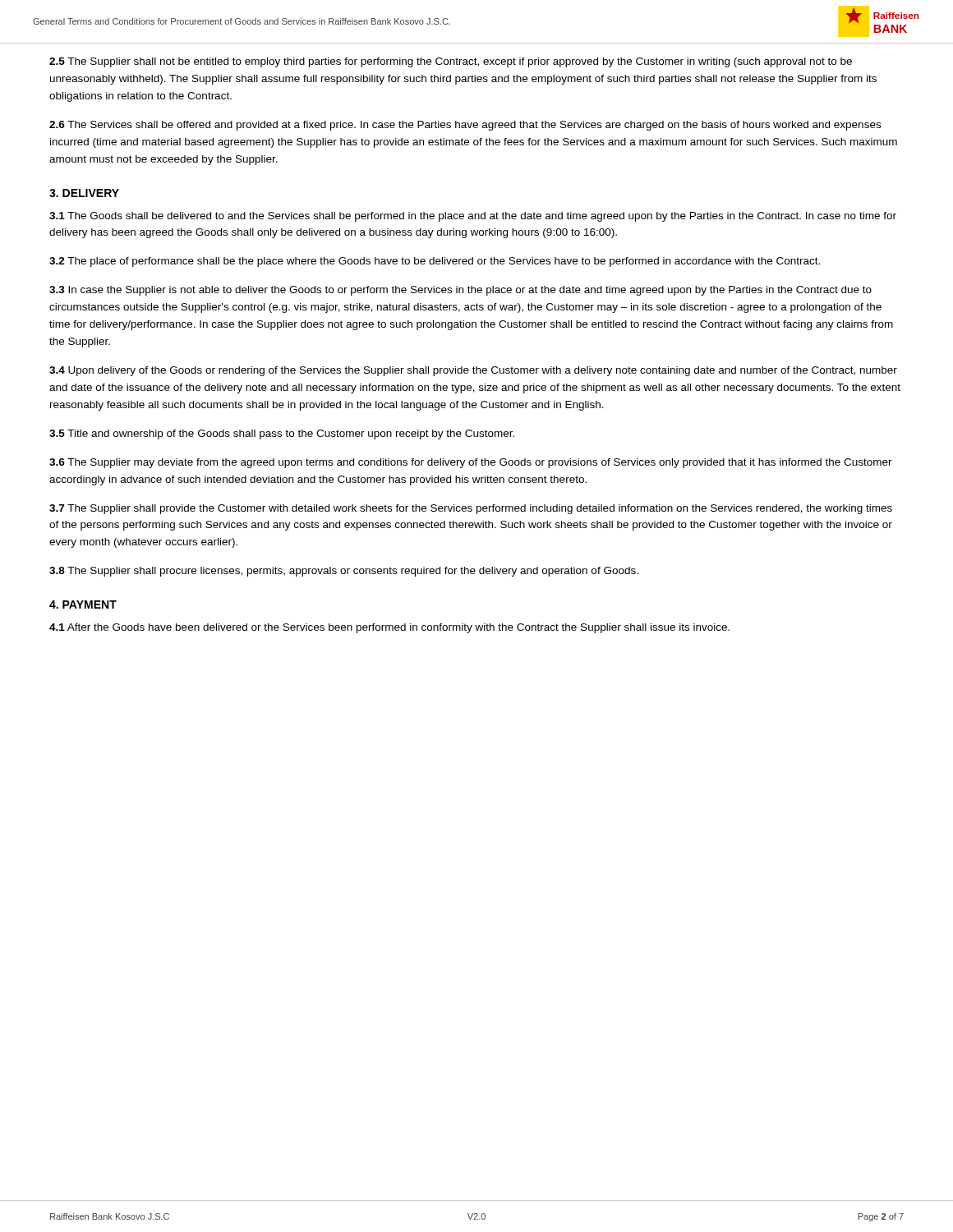The width and height of the screenshot is (953, 1232).
Task: Point to the region starting "3 In case"
Action: coord(471,316)
